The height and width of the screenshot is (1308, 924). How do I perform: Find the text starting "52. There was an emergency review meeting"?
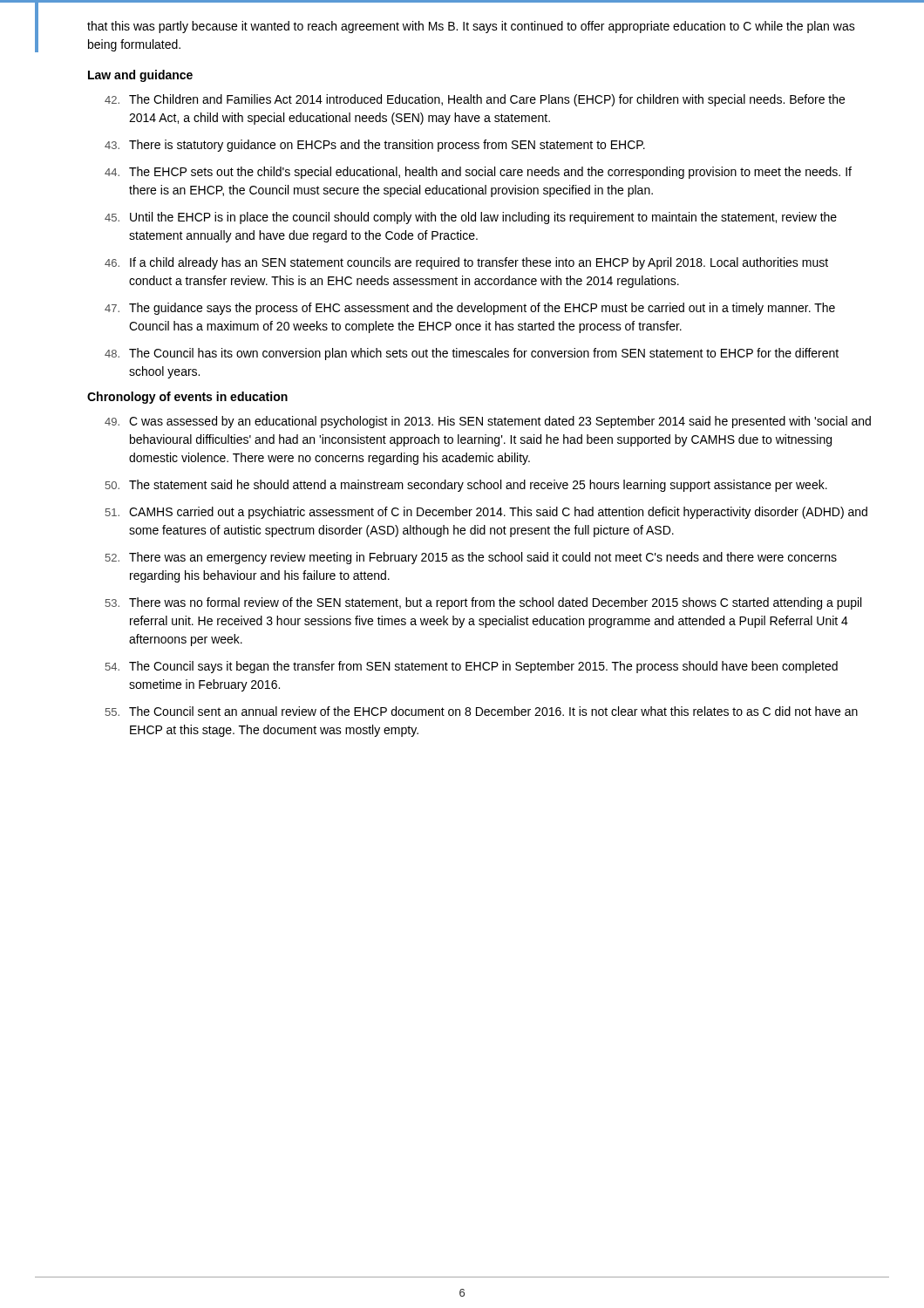pyautogui.click(x=479, y=567)
